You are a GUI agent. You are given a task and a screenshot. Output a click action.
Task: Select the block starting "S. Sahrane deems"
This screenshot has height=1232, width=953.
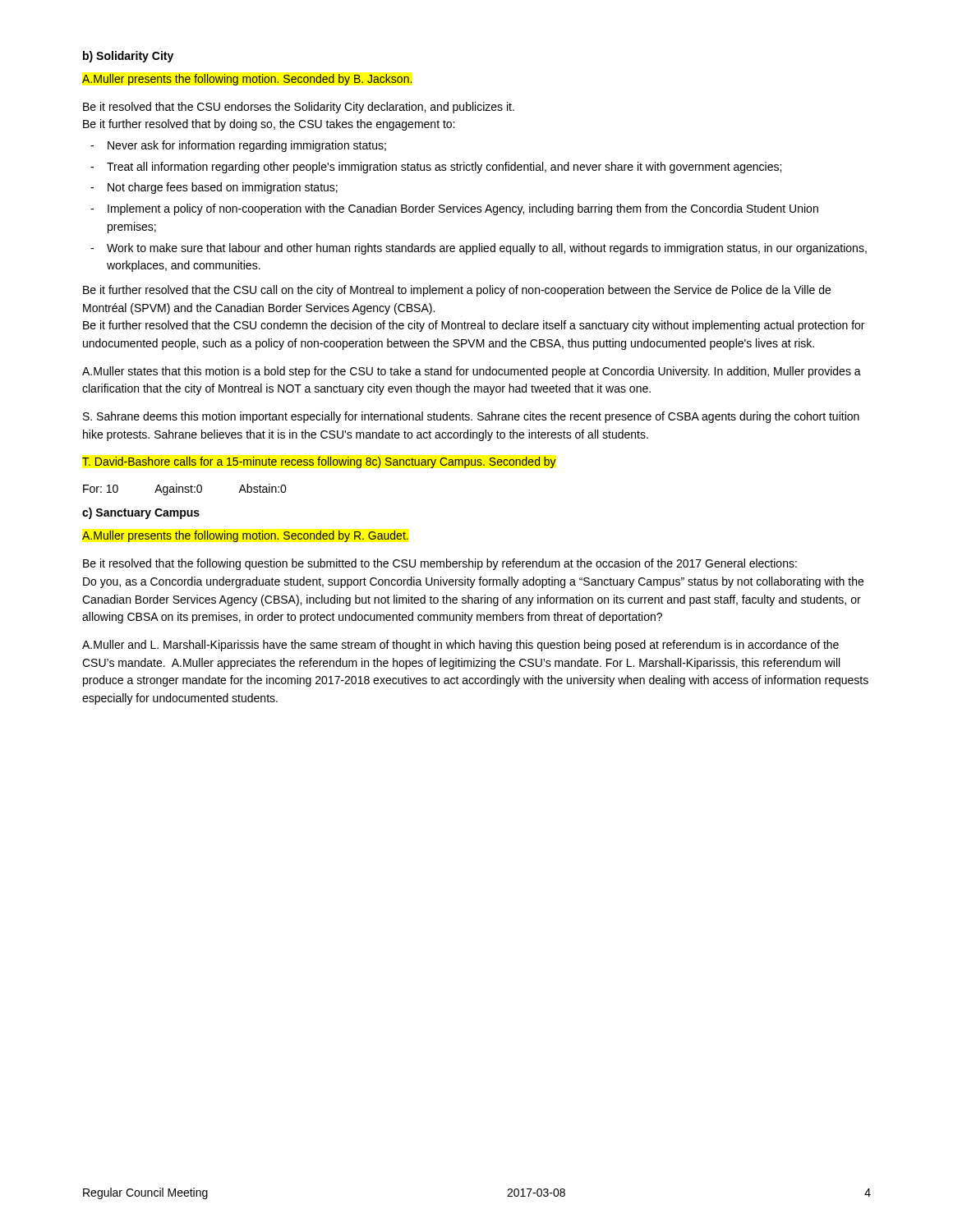[x=471, y=425]
